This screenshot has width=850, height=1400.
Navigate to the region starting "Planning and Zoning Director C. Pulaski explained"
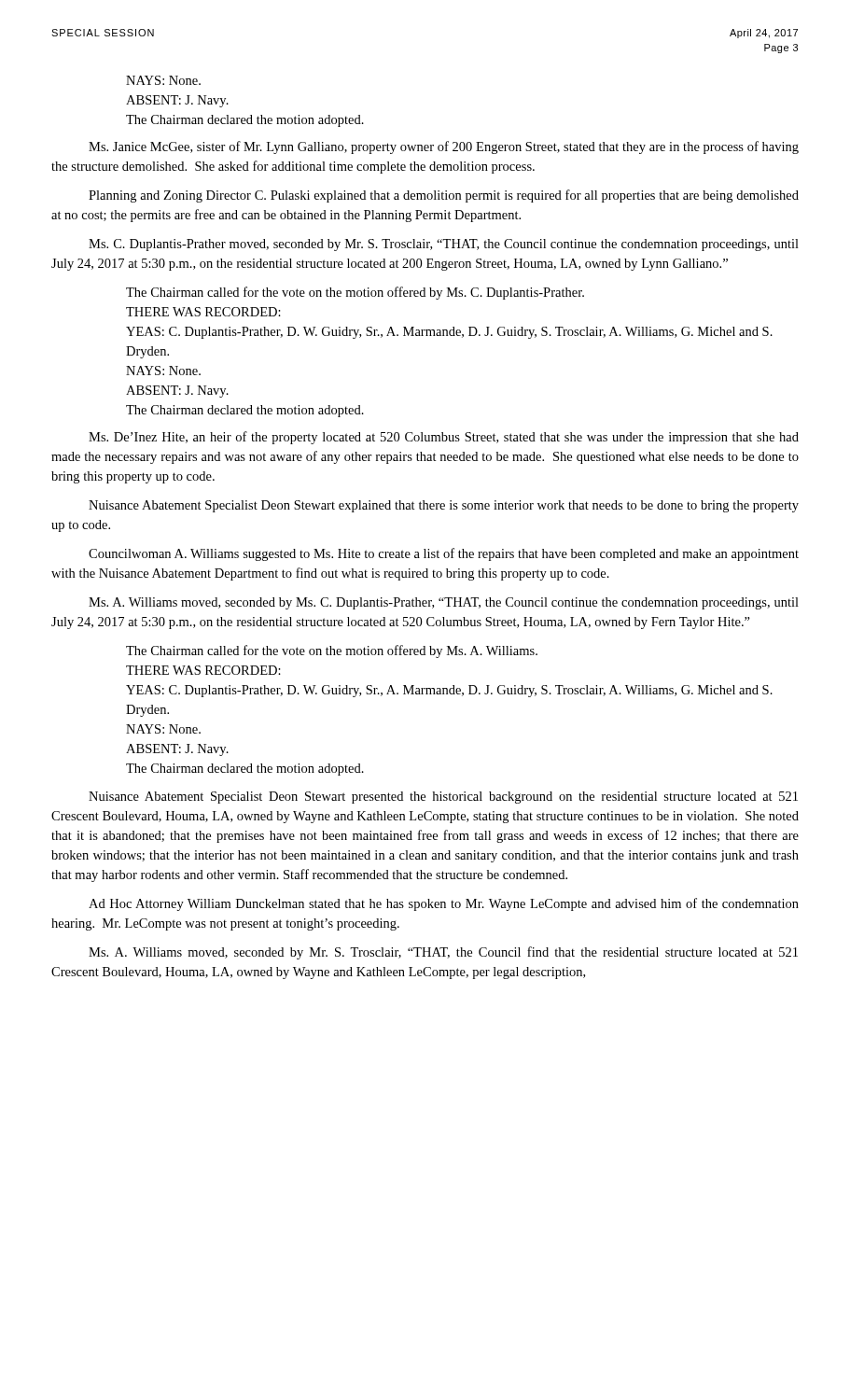(x=425, y=205)
